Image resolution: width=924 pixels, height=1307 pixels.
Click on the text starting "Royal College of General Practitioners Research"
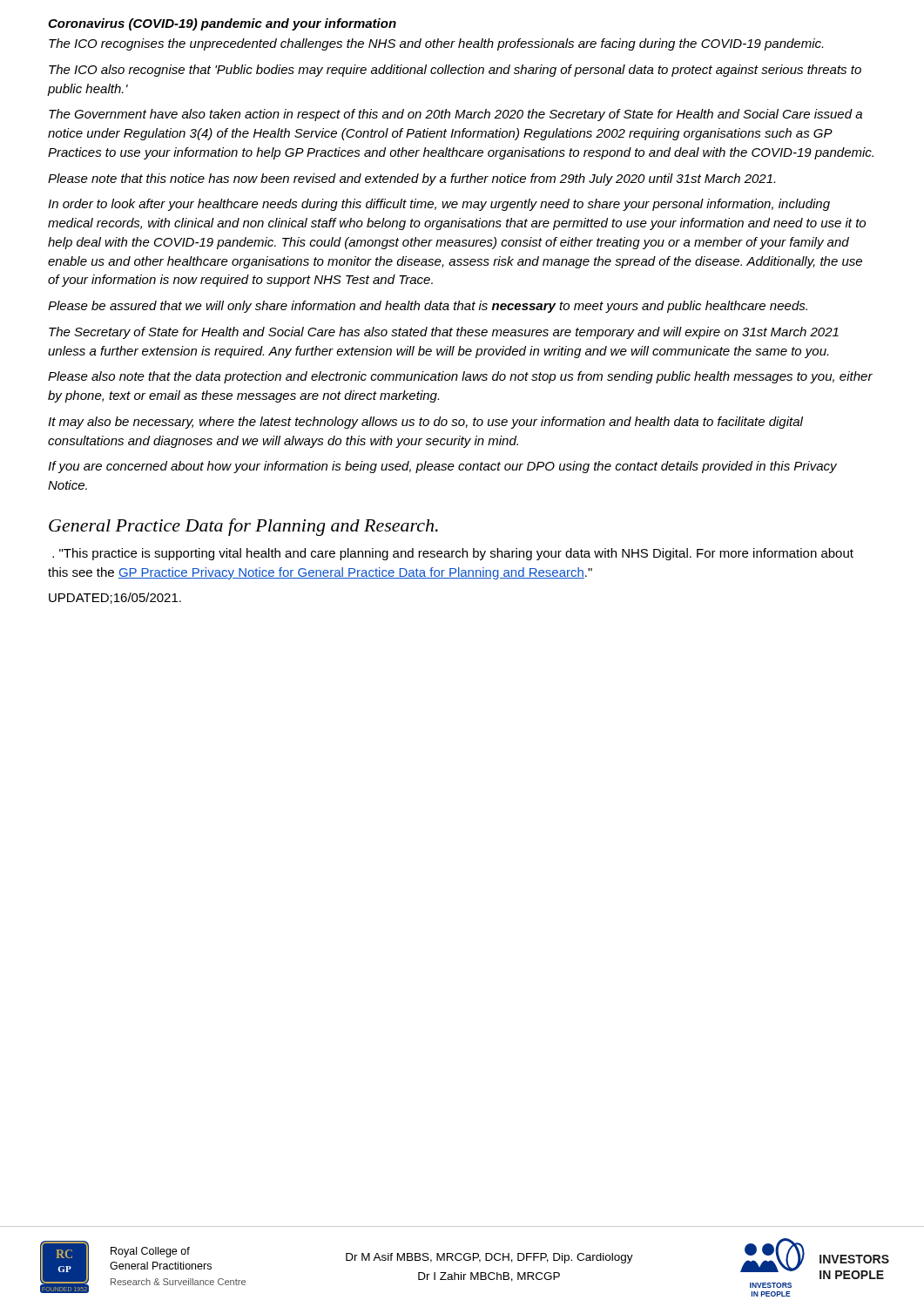(178, 1266)
